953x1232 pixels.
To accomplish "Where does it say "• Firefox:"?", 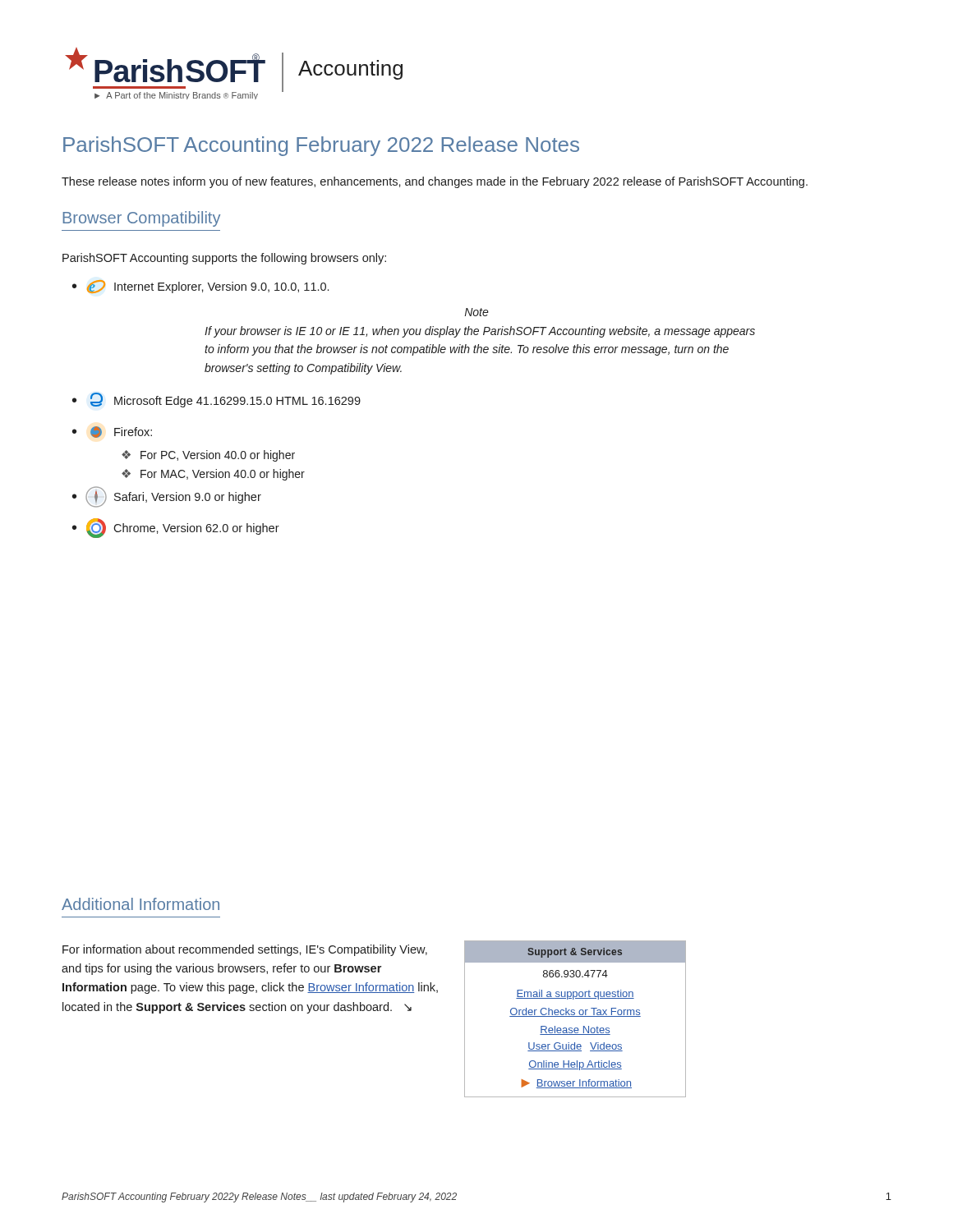I will [x=112, y=432].
